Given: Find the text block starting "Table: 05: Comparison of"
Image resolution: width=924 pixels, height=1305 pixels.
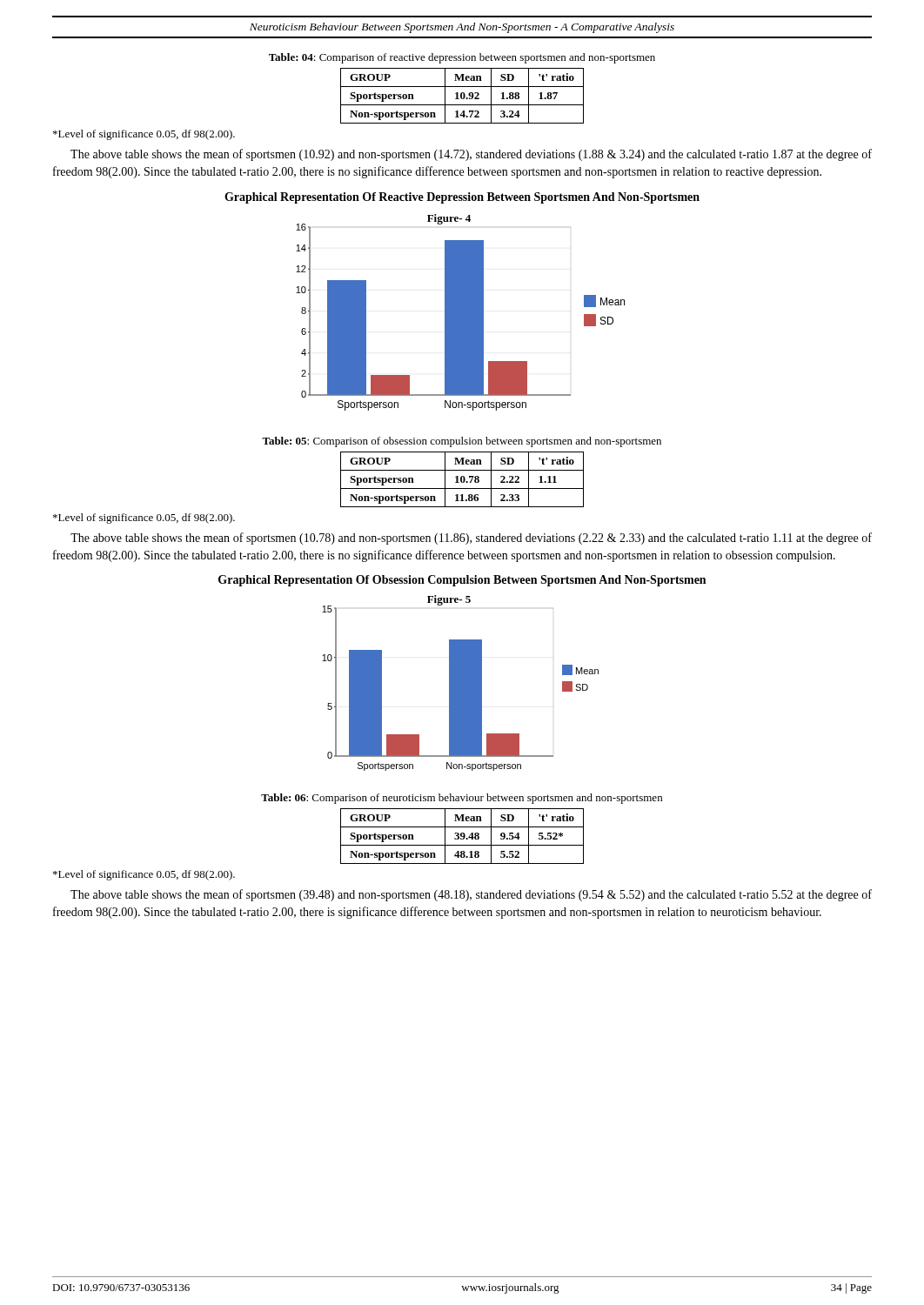Looking at the screenshot, I should pos(462,440).
